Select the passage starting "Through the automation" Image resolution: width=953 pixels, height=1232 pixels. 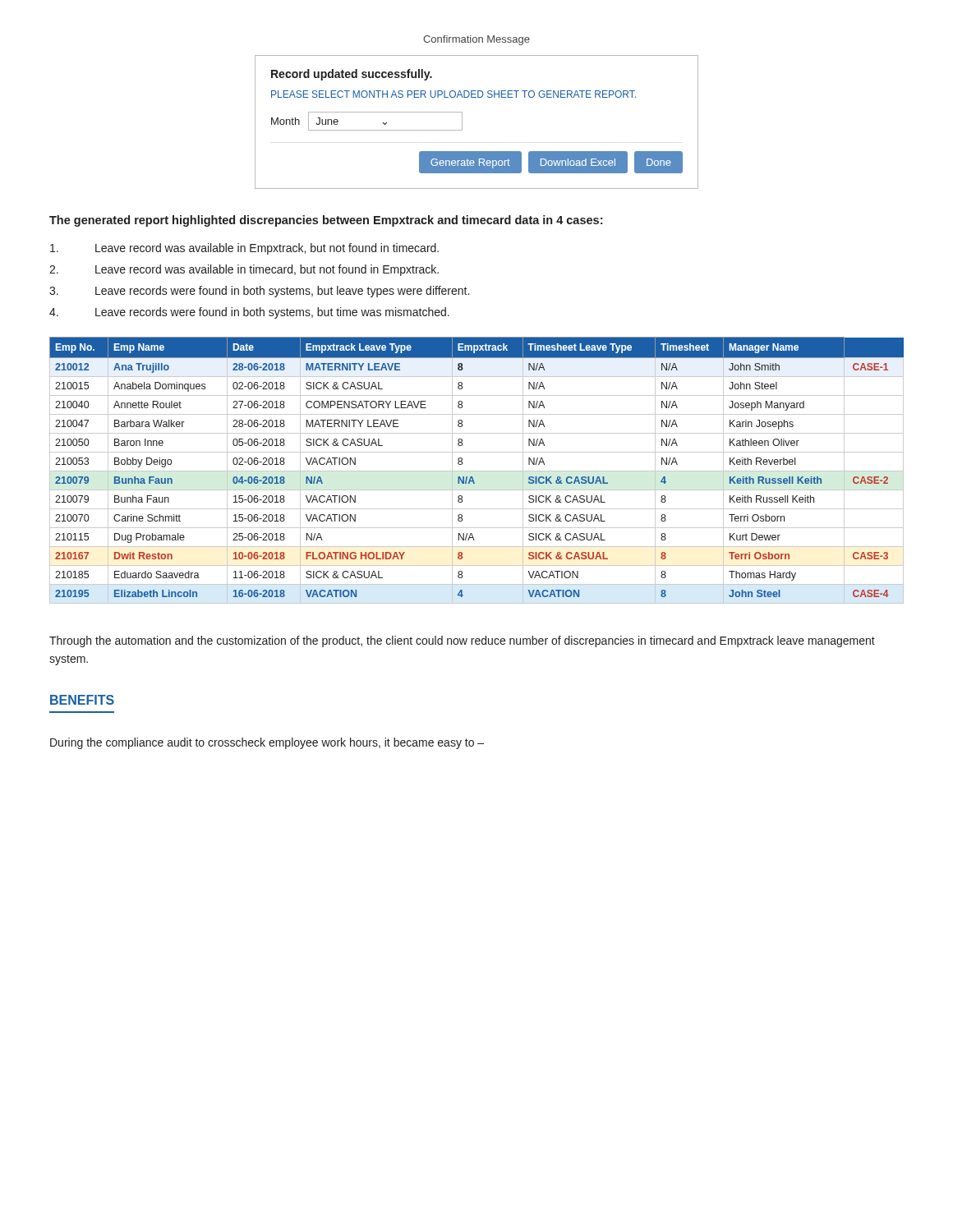click(462, 650)
